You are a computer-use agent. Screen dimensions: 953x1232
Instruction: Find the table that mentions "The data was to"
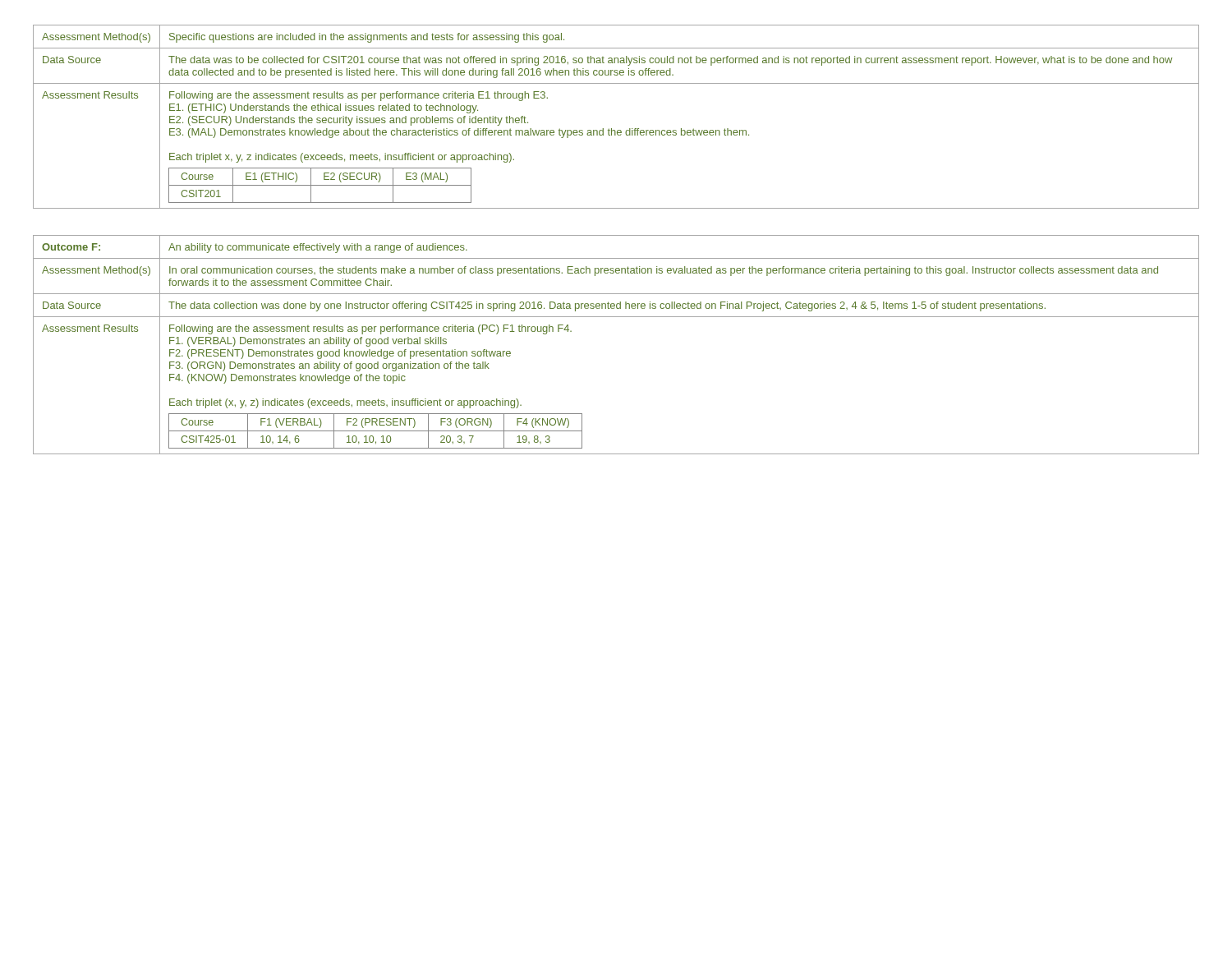[616, 117]
